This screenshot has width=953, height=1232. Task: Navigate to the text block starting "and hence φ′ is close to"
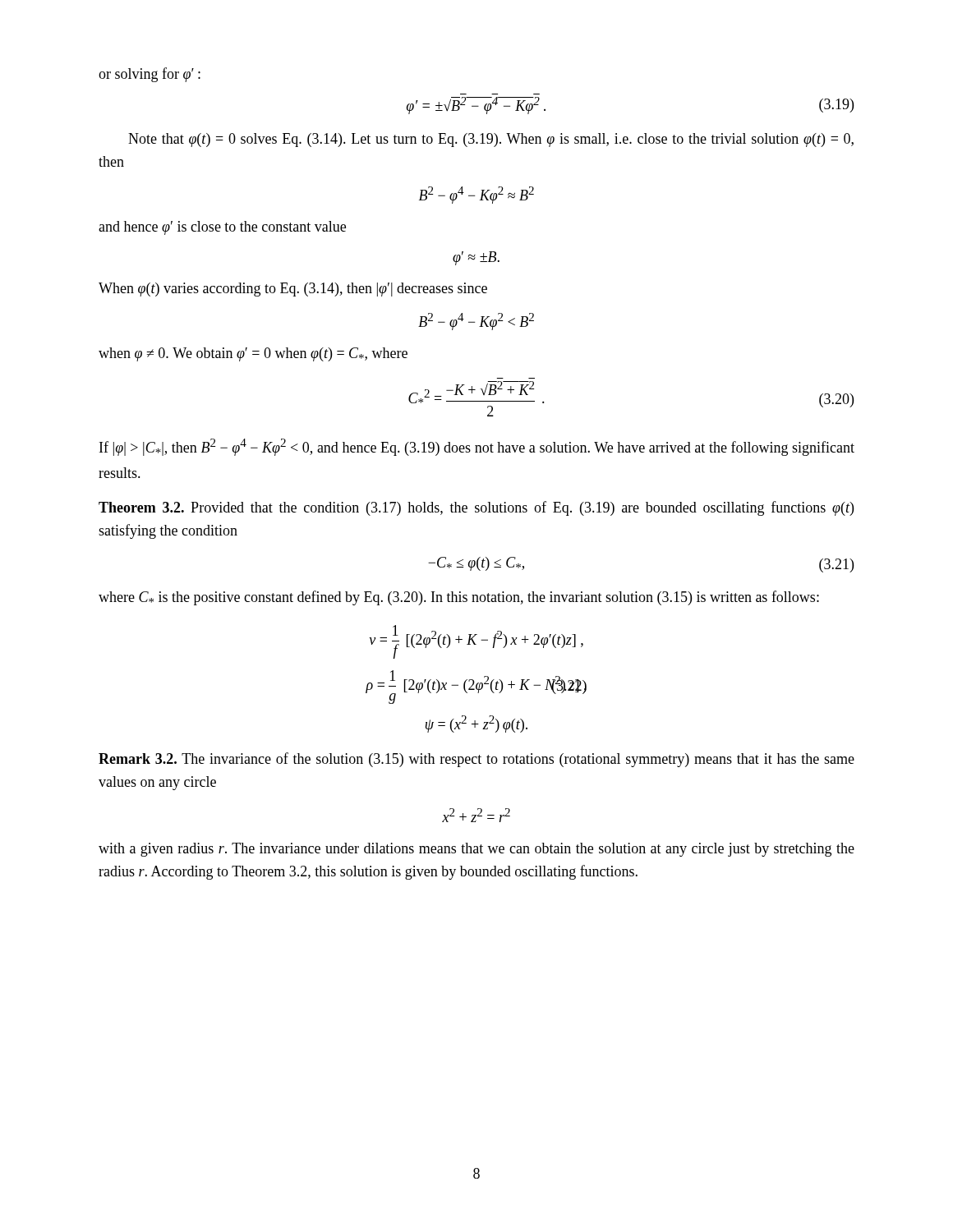coord(222,228)
